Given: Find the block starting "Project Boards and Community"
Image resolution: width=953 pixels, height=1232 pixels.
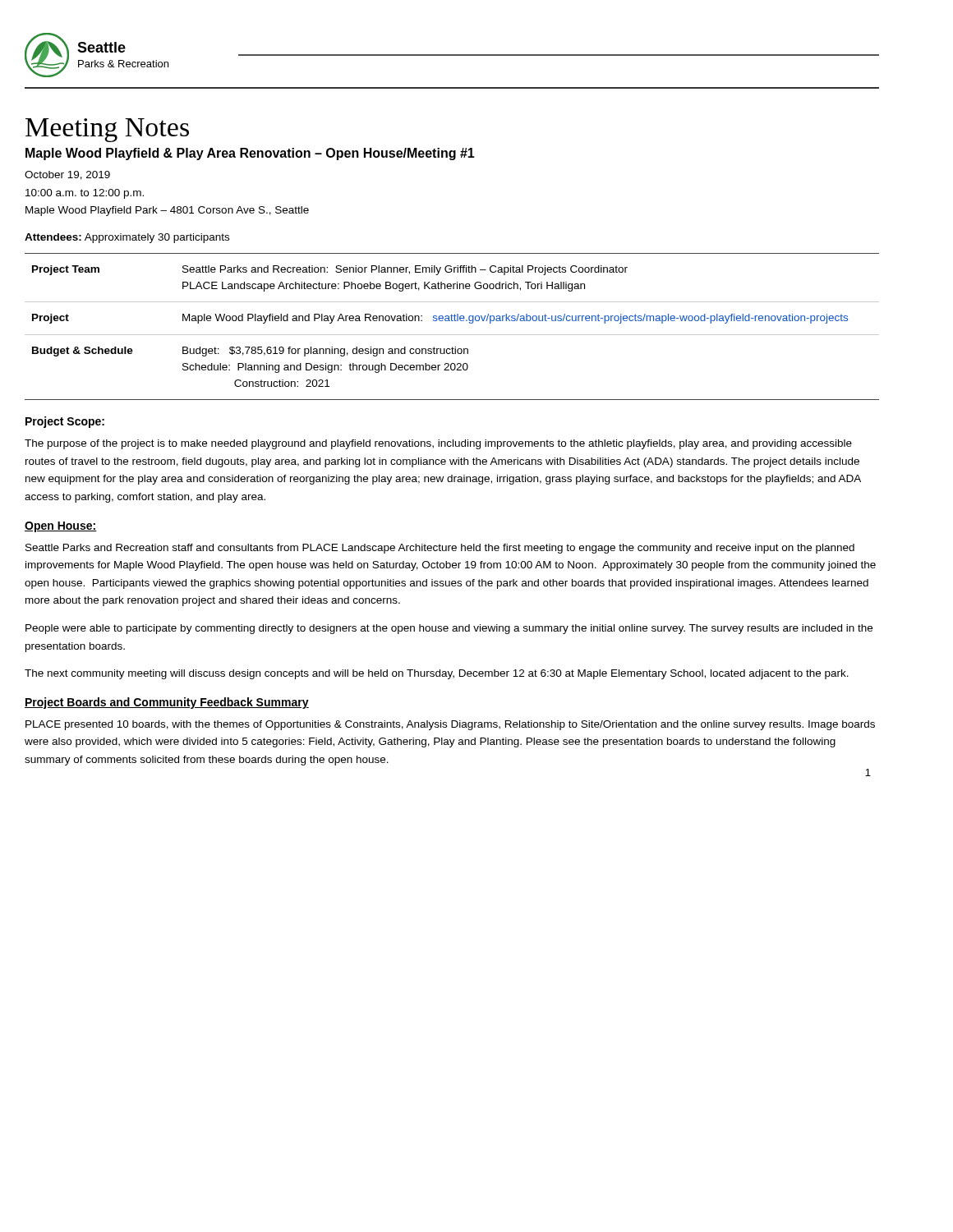Looking at the screenshot, I should coord(167,702).
